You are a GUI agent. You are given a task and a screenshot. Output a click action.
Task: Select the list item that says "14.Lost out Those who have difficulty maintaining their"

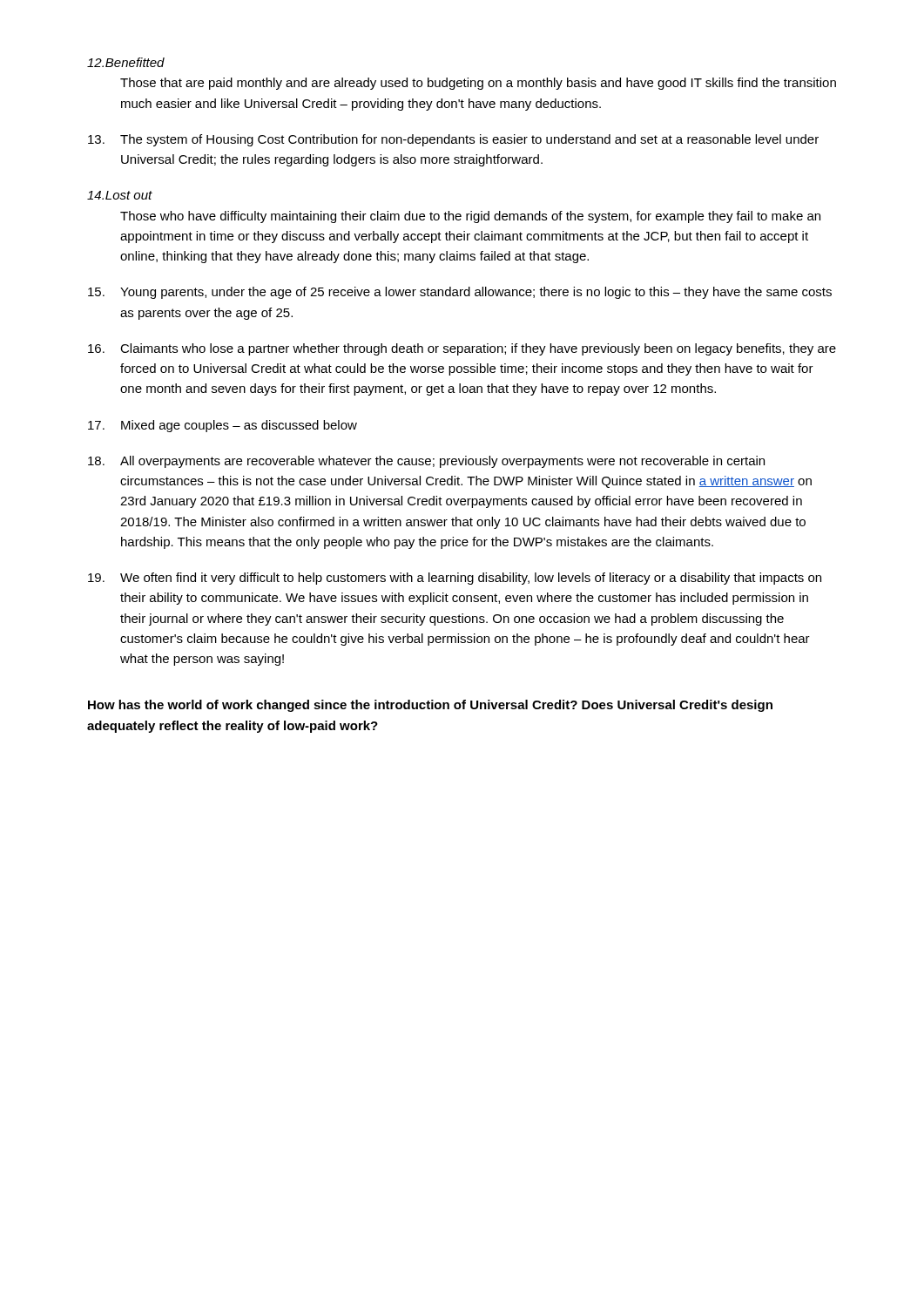462,225
